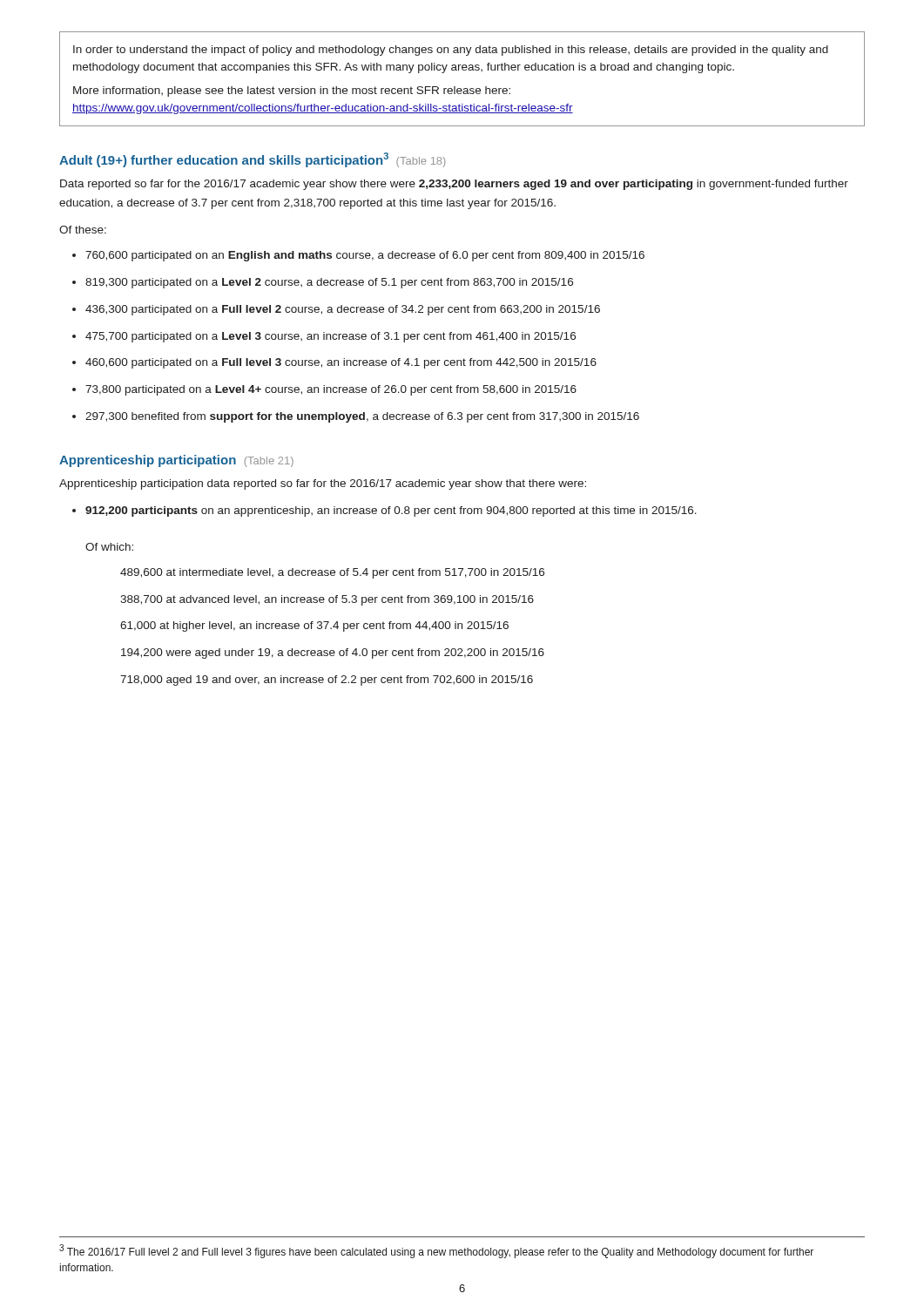Find the footnote

coord(436,1259)
